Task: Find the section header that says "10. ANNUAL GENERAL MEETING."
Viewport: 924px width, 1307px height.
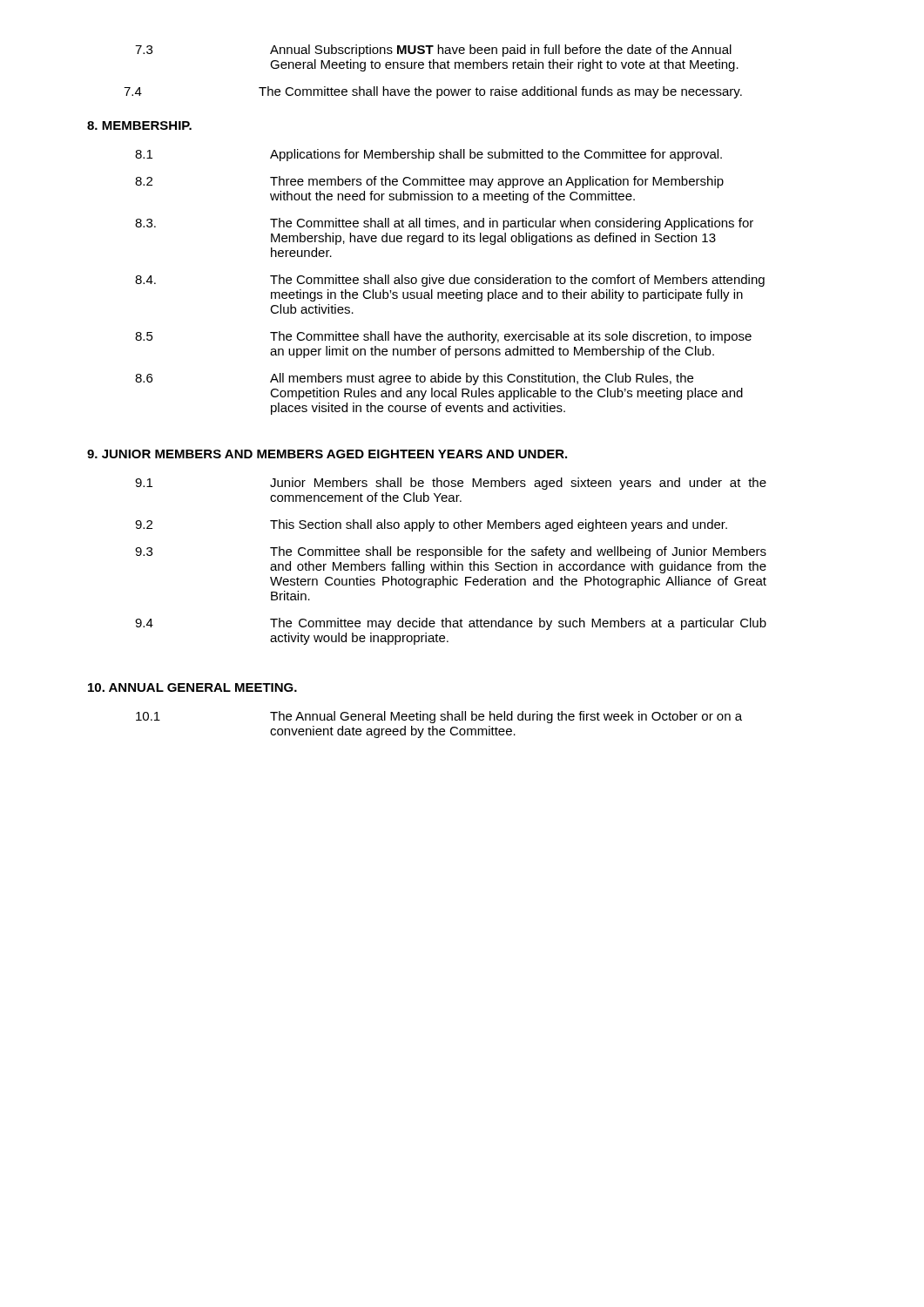Action: tap(192, 687)
